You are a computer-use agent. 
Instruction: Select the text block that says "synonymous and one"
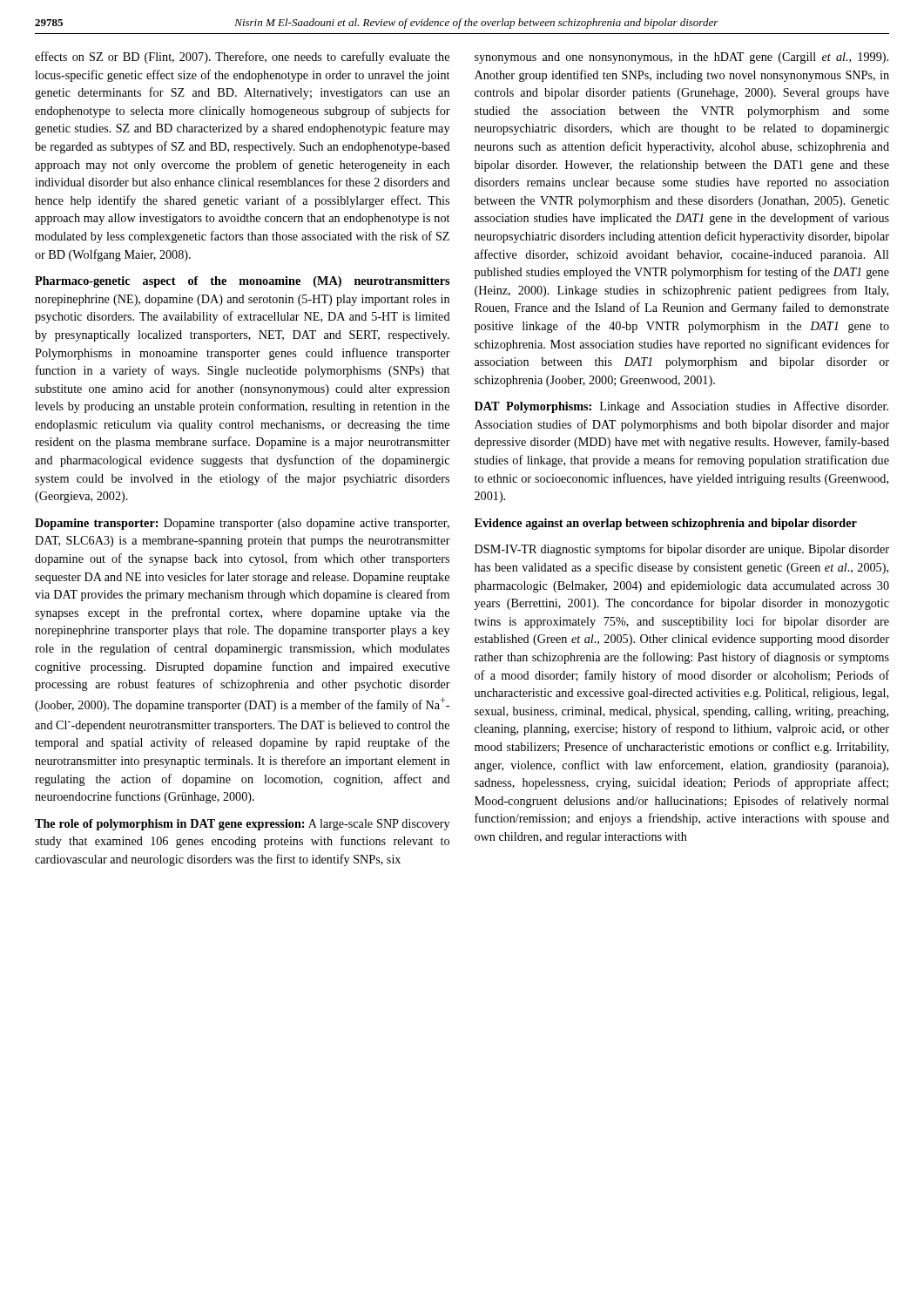pyautogui.click(x=682, y=218)
